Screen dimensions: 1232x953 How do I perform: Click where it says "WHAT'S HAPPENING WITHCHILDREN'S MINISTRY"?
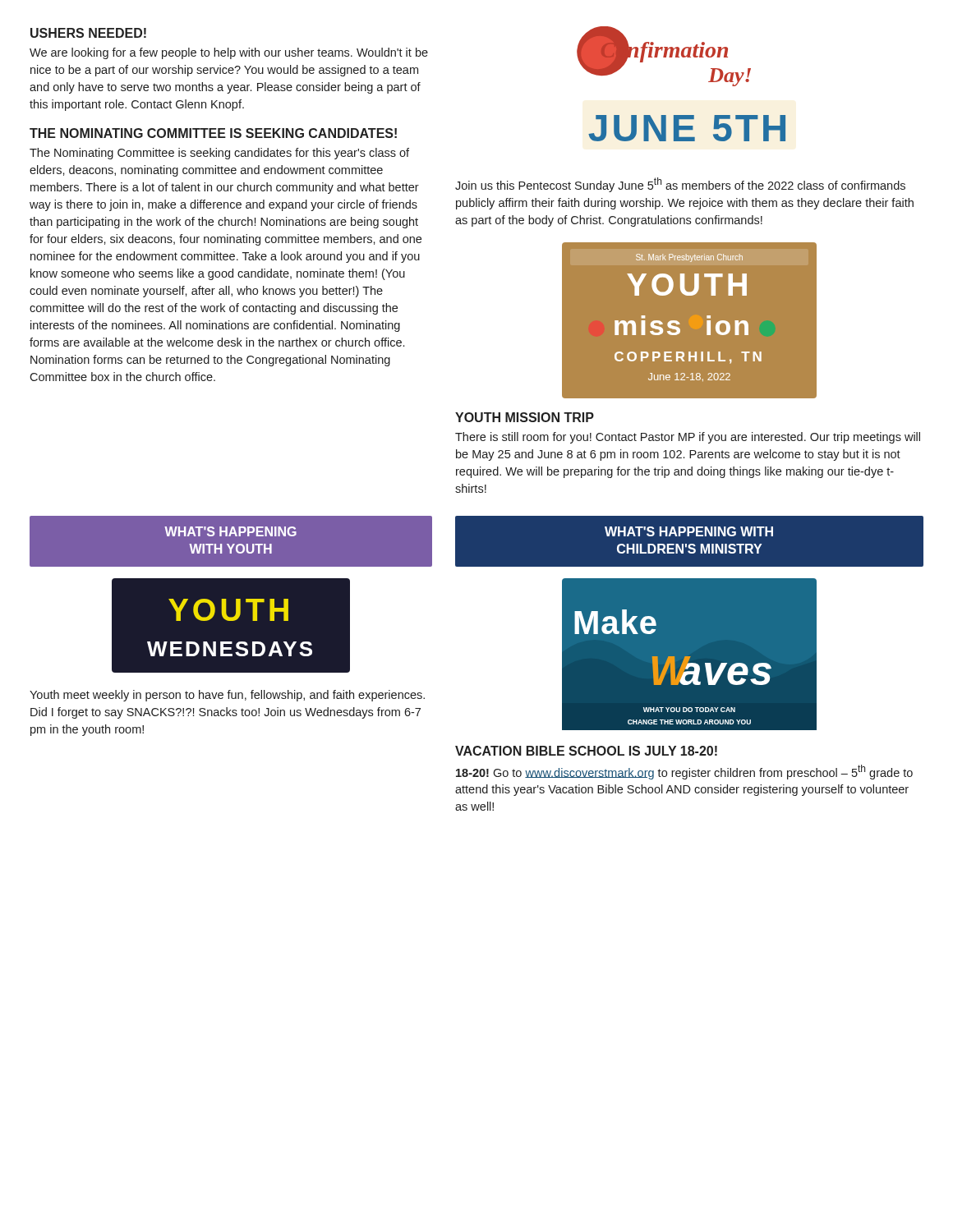[689, 541]
